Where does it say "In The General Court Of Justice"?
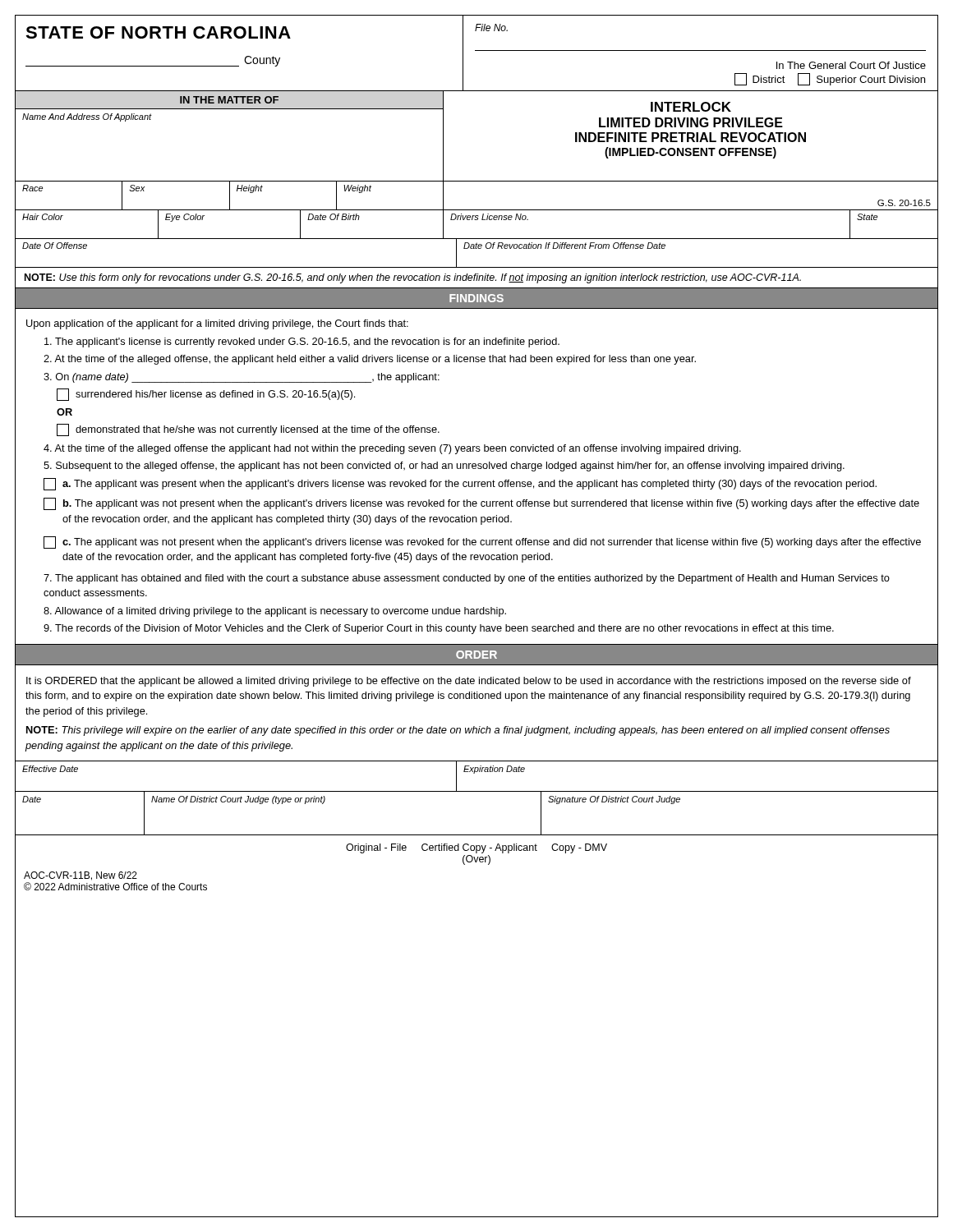This screenshot has width=953, height=1232. click(x=851, y=65)
